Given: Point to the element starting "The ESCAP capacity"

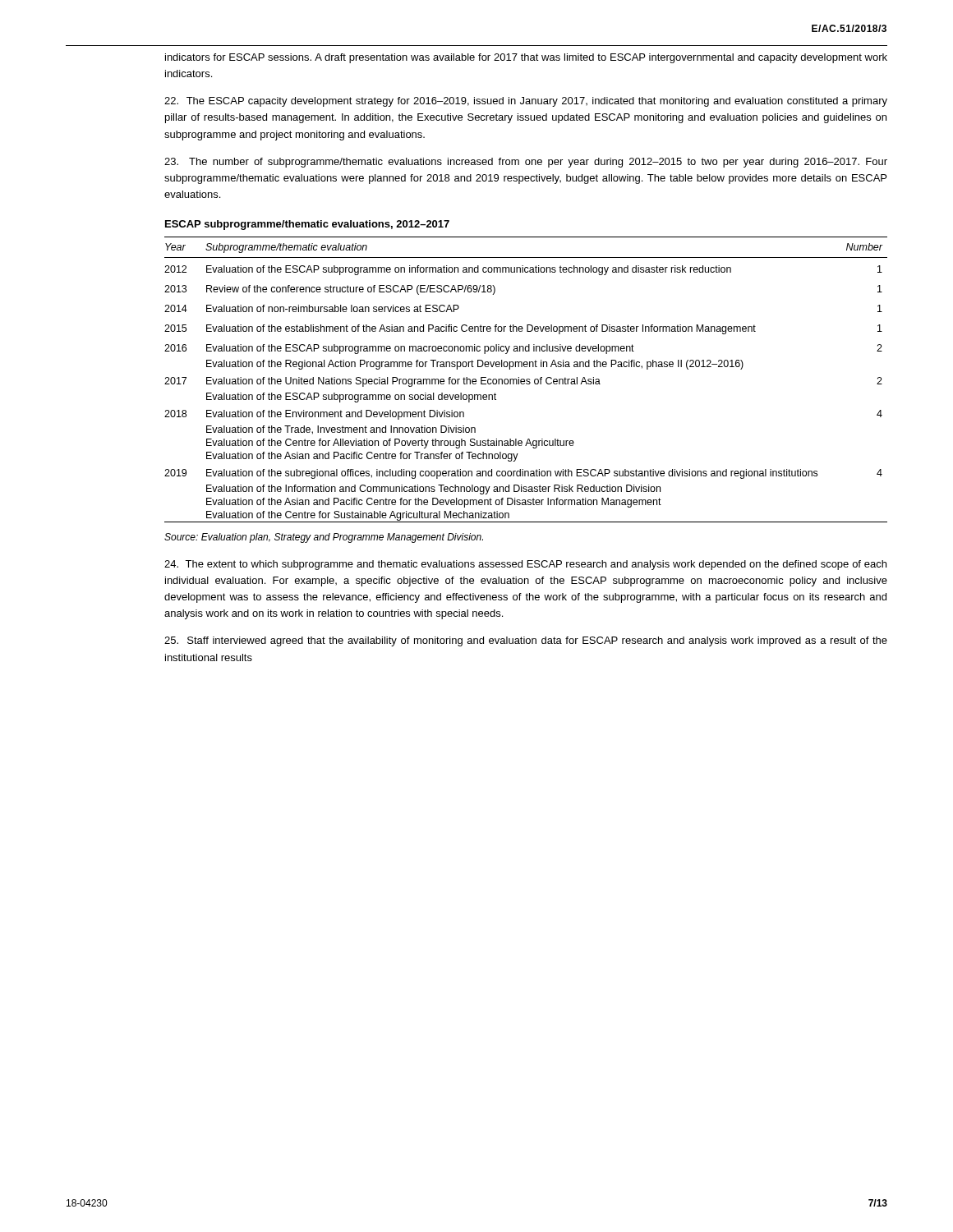Looking at the screenshot, I should pos(526,117).
